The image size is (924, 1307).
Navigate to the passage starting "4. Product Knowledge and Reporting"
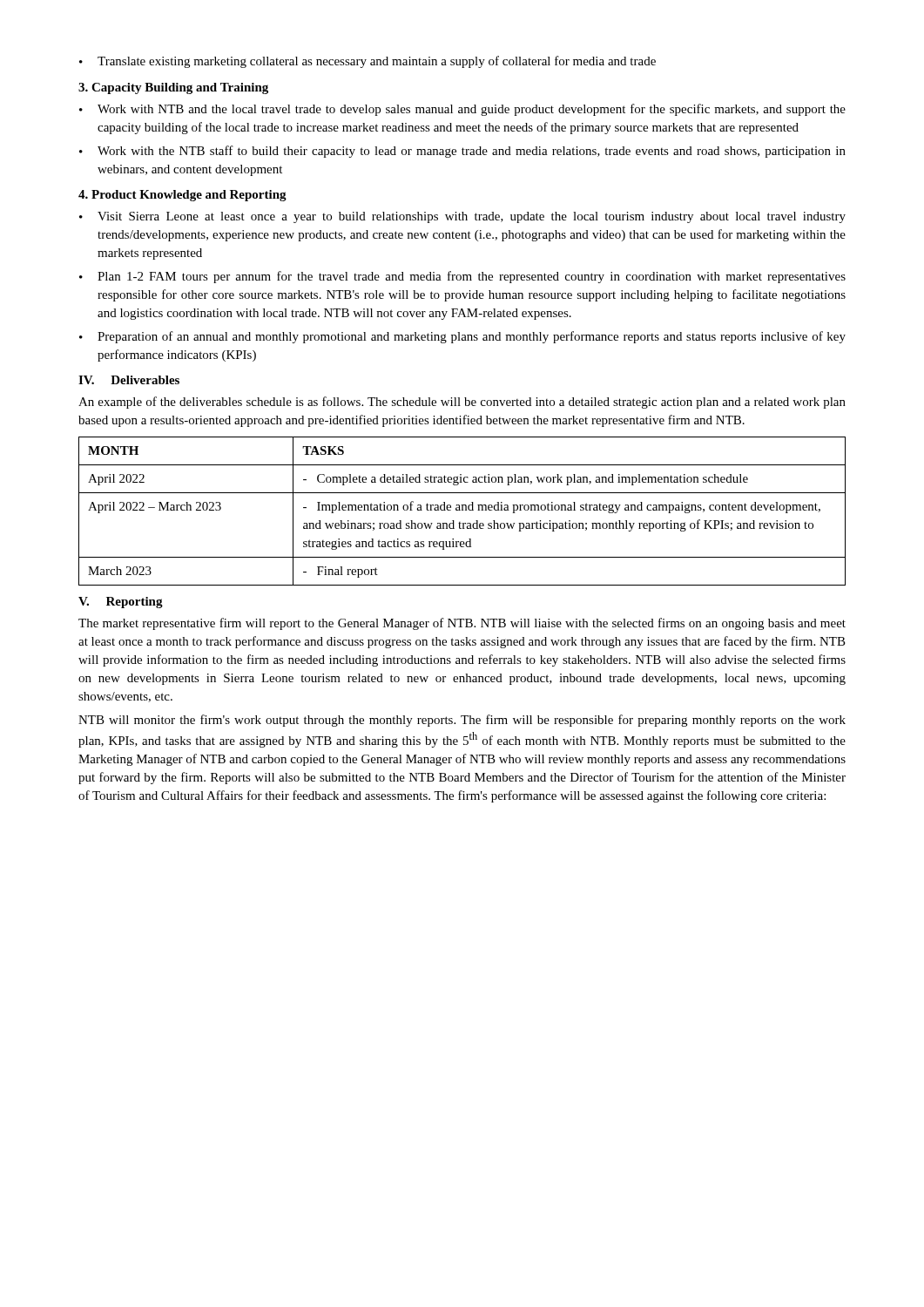(182, 194)
